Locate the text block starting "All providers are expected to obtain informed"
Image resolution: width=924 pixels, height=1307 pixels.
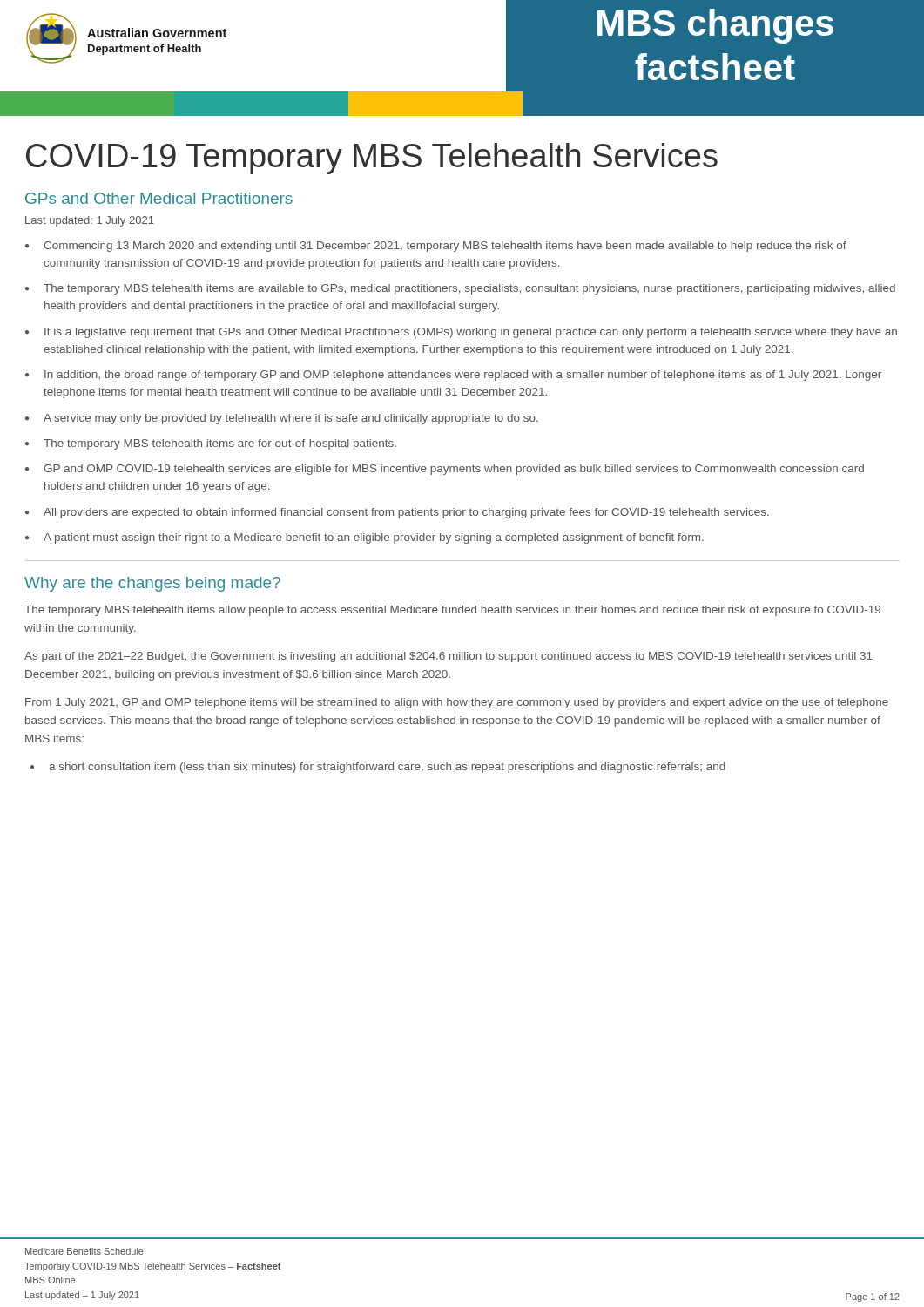pyautogui.click(x=407, y=512)
